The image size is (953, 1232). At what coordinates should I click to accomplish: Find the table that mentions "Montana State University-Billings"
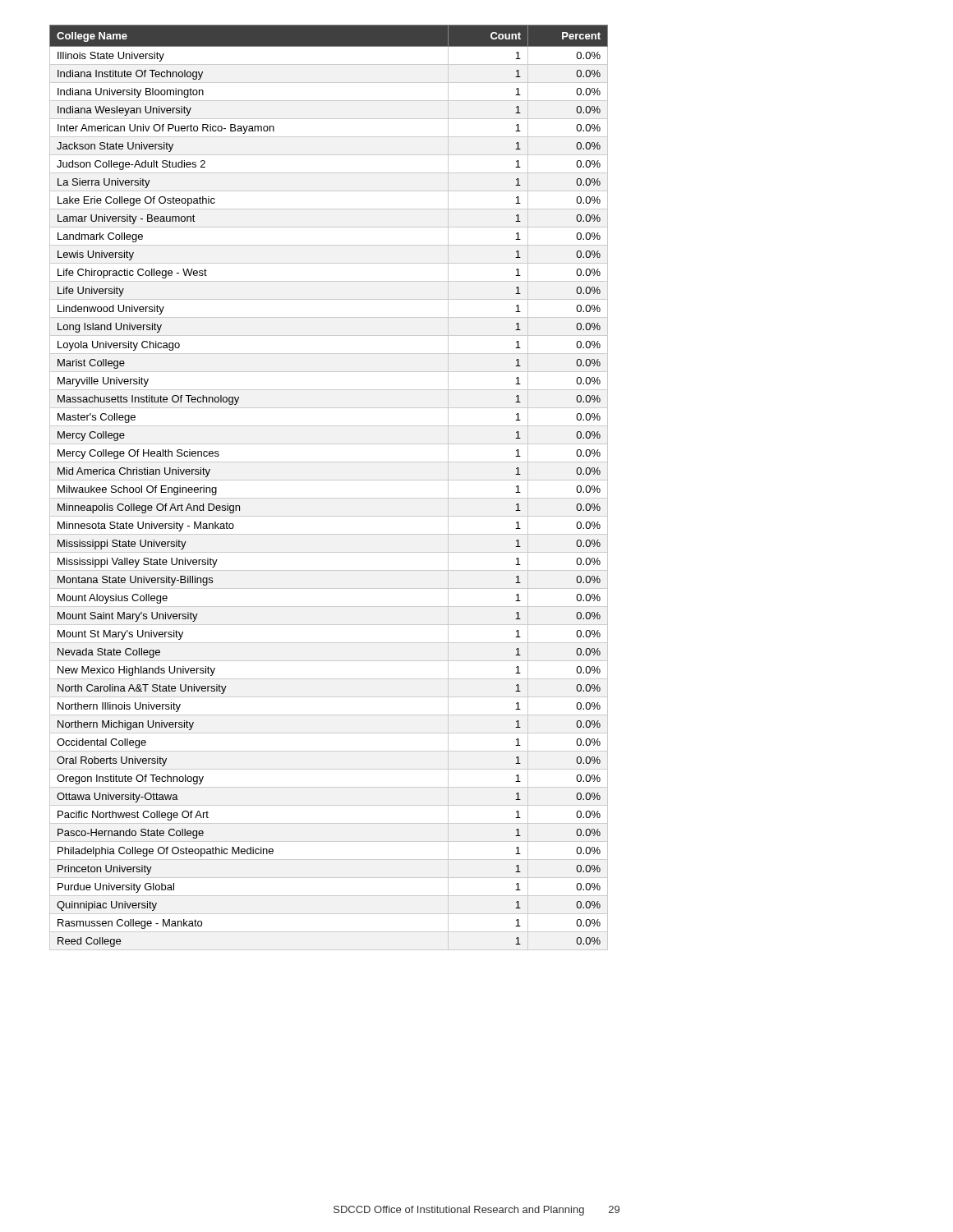coord(329,487)
